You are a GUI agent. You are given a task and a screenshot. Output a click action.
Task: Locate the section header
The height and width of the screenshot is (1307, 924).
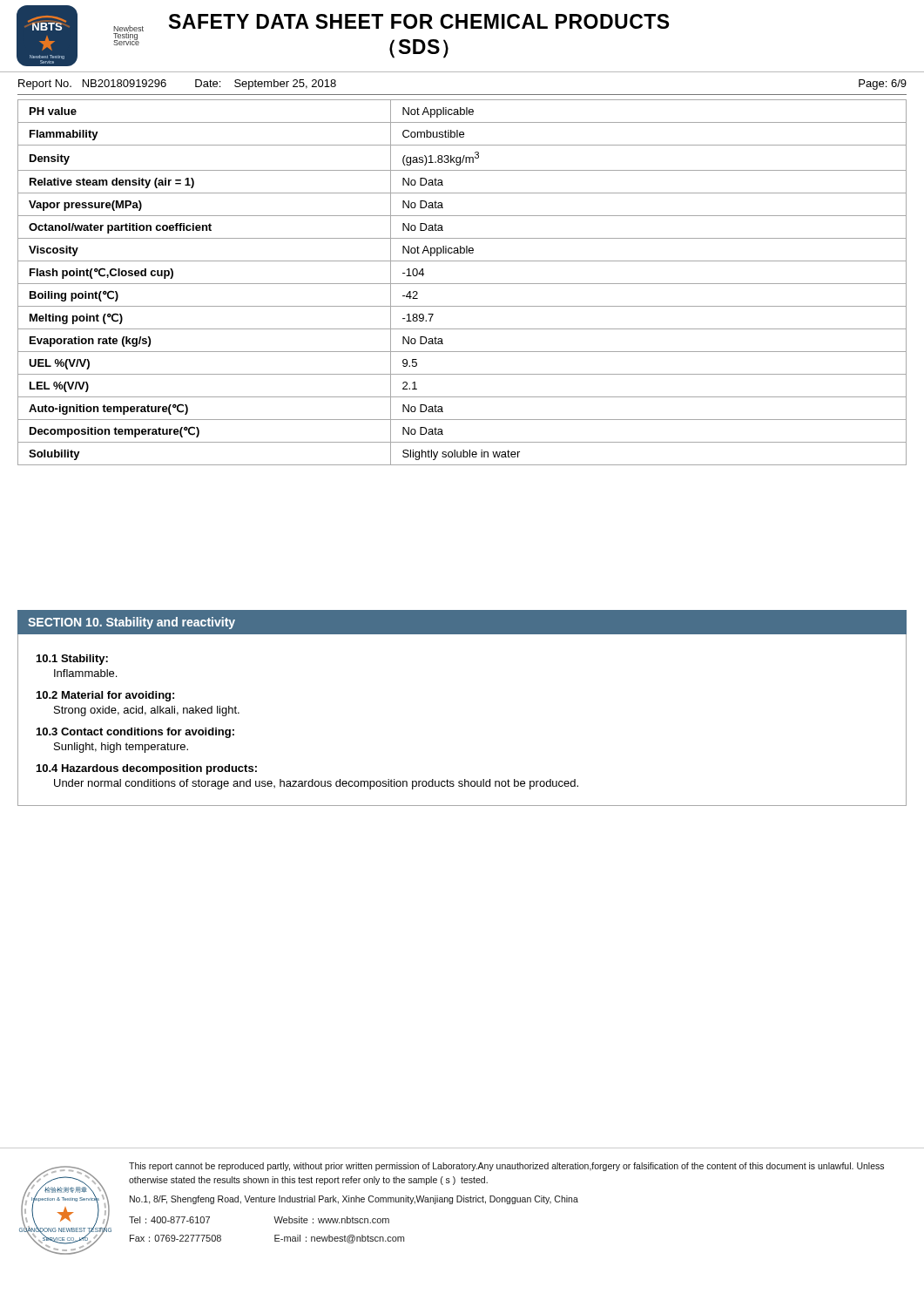tap(132, 622)
